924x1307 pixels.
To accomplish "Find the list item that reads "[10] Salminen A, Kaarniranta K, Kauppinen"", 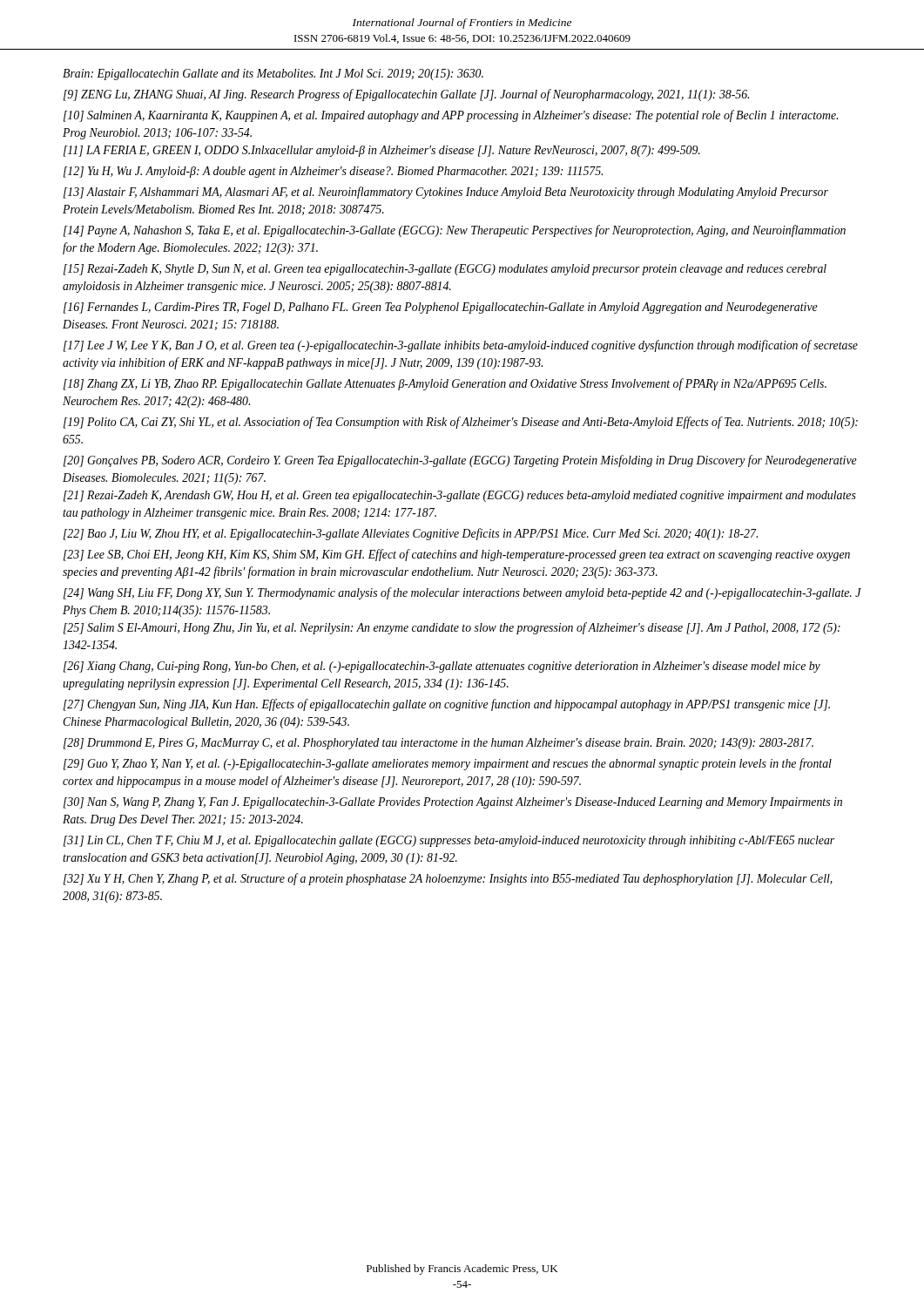I will (x=451, y=116).
